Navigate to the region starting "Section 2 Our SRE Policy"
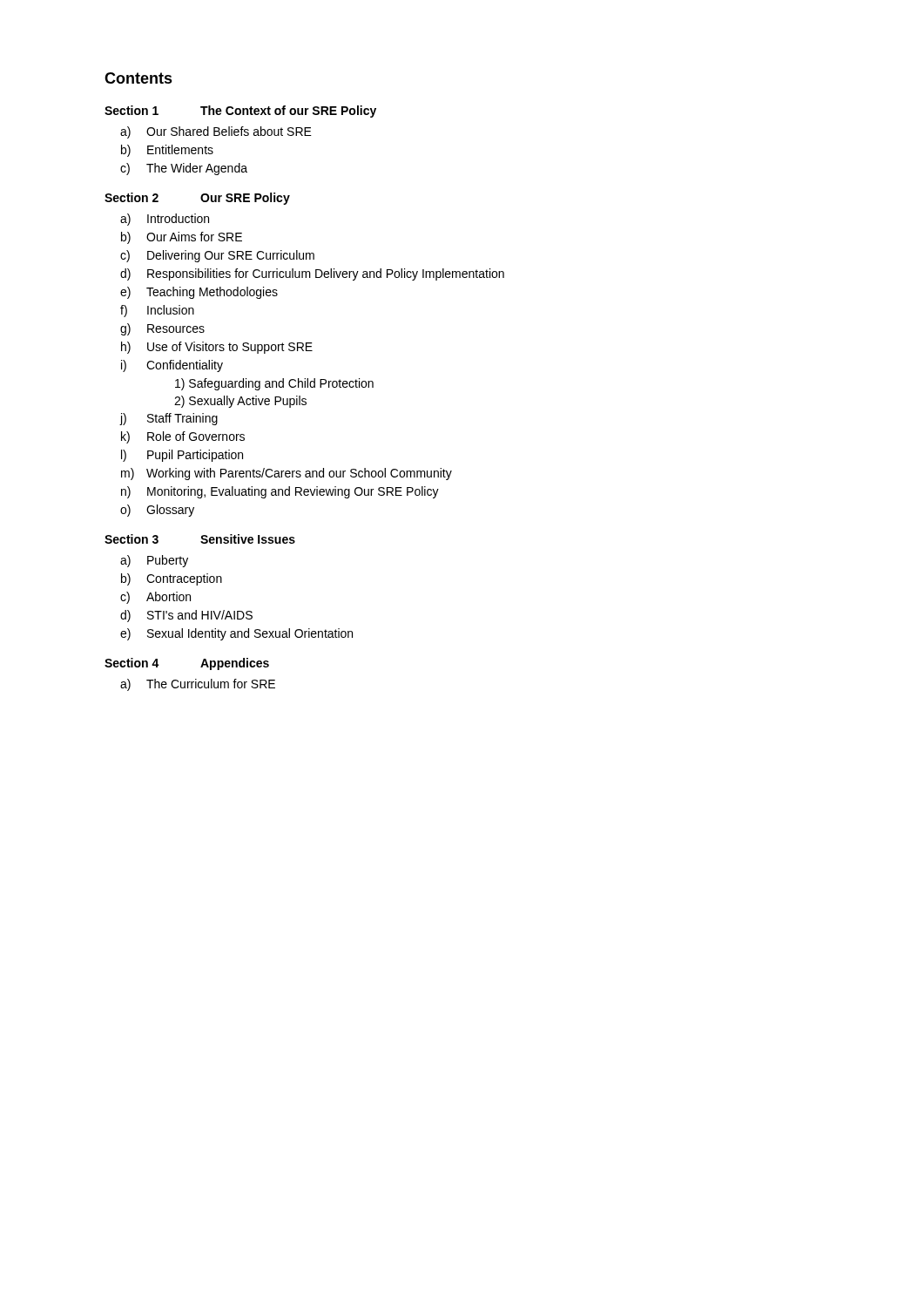924x1307 pixels. [197, 198]
